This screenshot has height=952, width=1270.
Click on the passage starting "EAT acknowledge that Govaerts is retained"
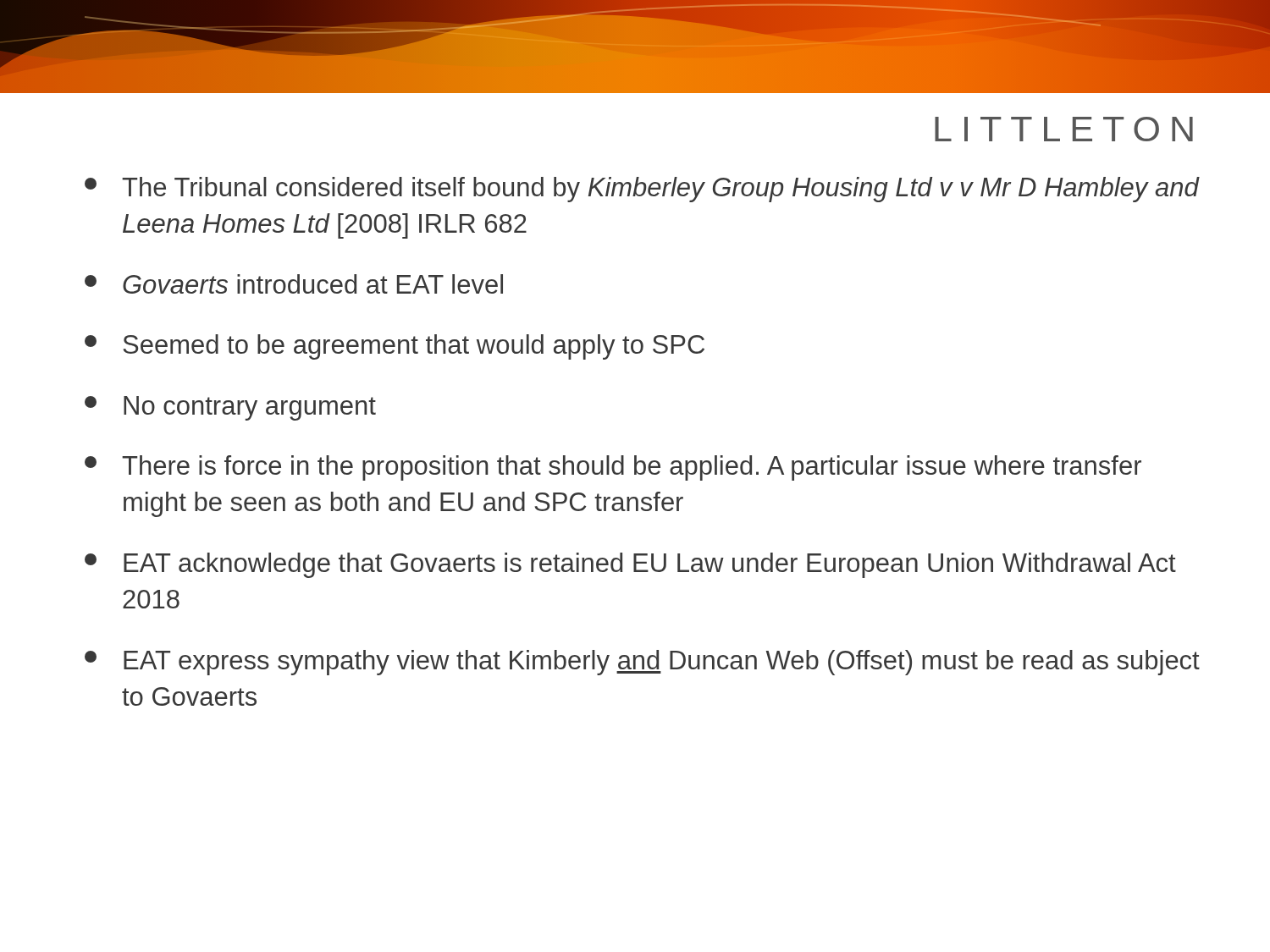click(x=644, y=581)
